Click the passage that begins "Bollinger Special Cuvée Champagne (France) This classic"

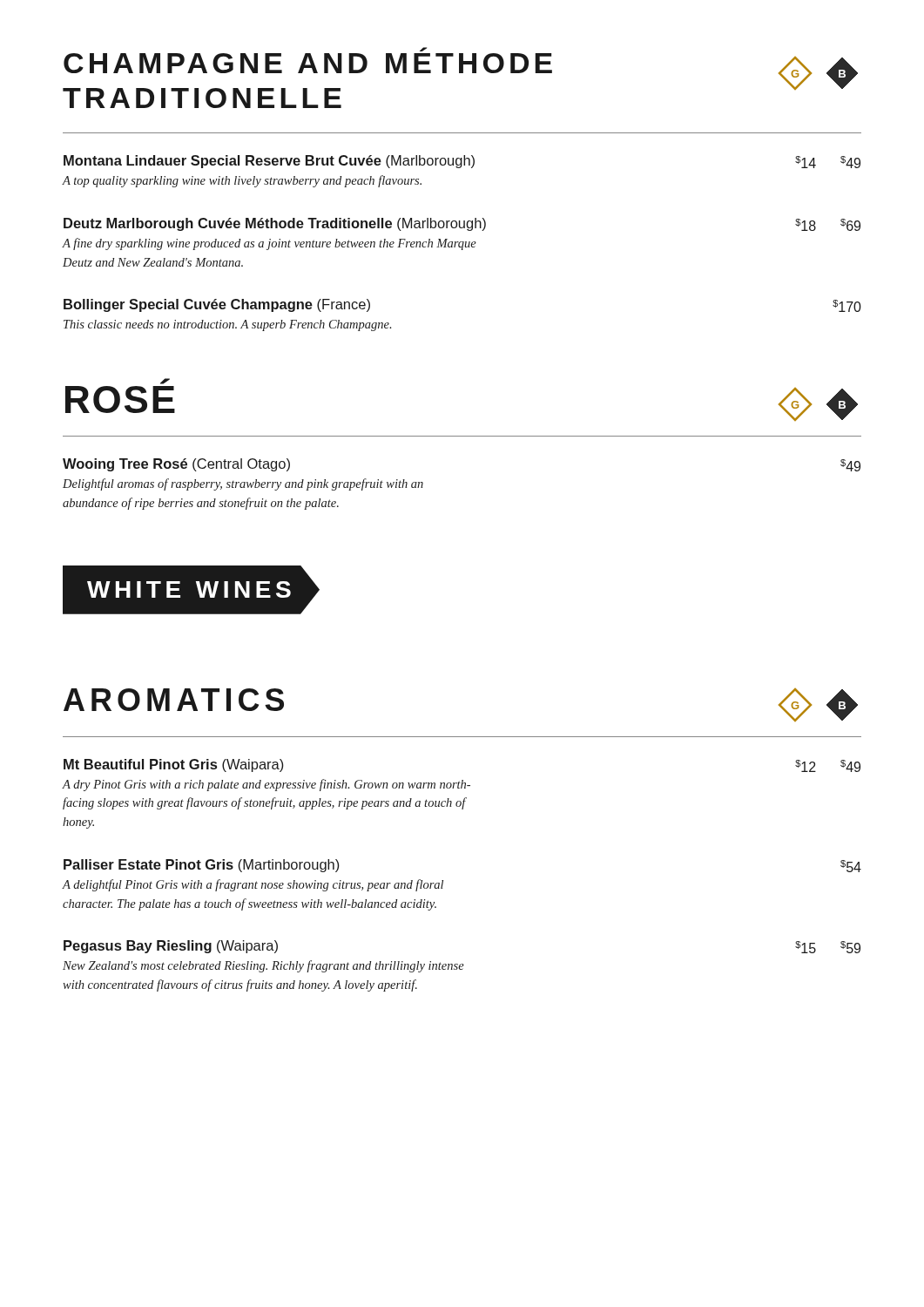click(x=223, y=305)
